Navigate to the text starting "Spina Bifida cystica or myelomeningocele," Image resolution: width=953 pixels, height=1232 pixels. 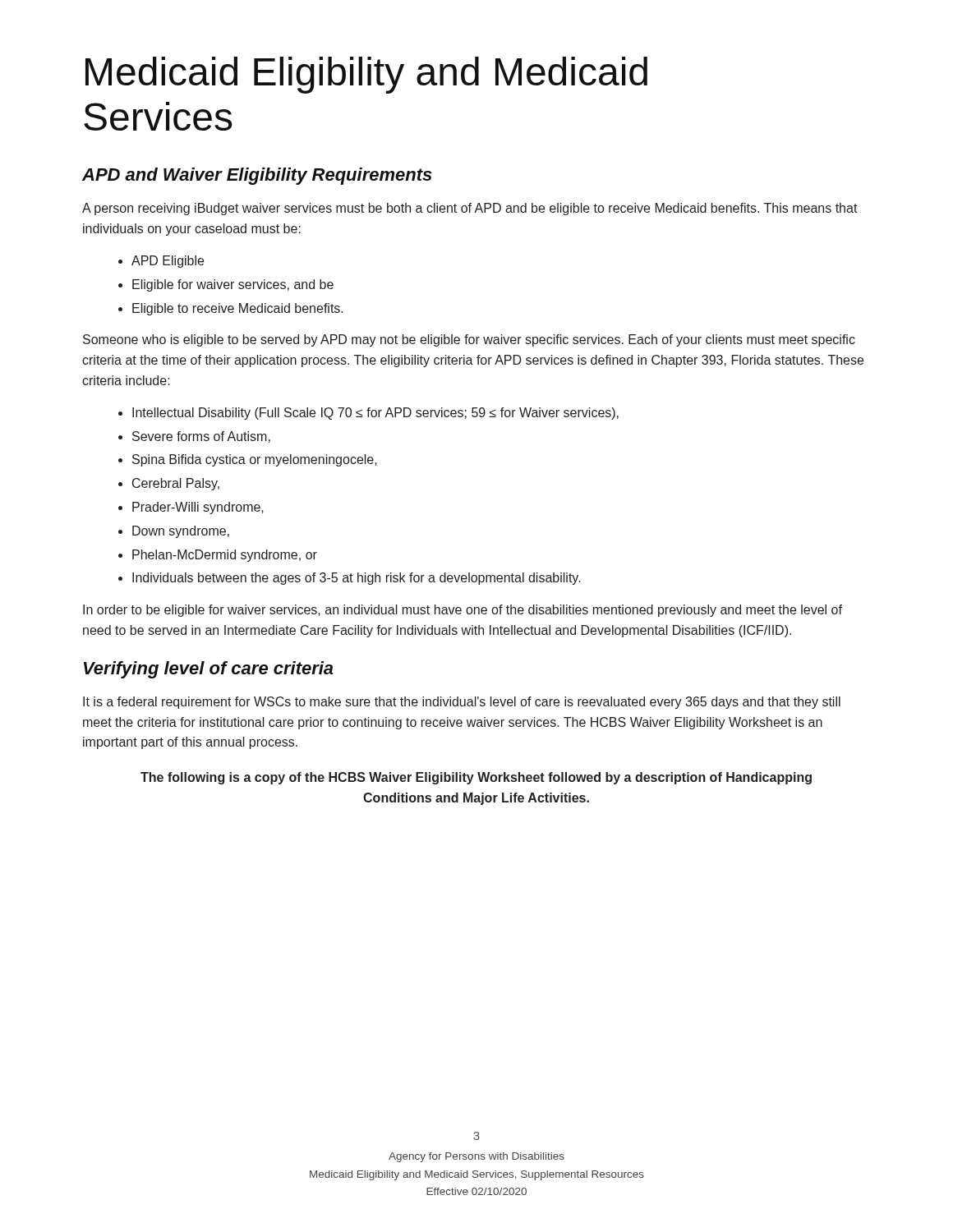[255, 460]
